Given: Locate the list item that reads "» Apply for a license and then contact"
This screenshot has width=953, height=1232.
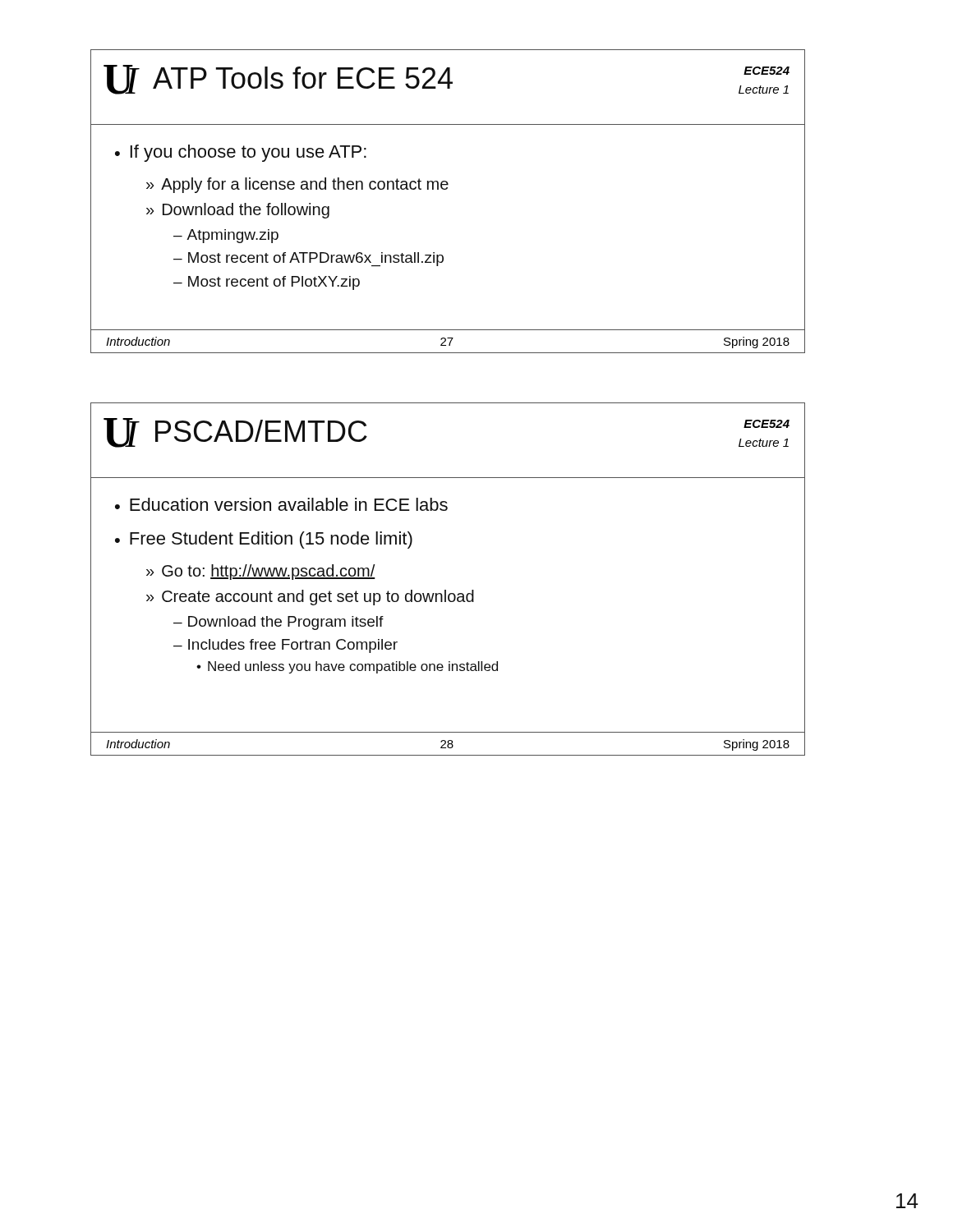Looking at the screenshot, I should pyautogui.click(x=297, y=184).
